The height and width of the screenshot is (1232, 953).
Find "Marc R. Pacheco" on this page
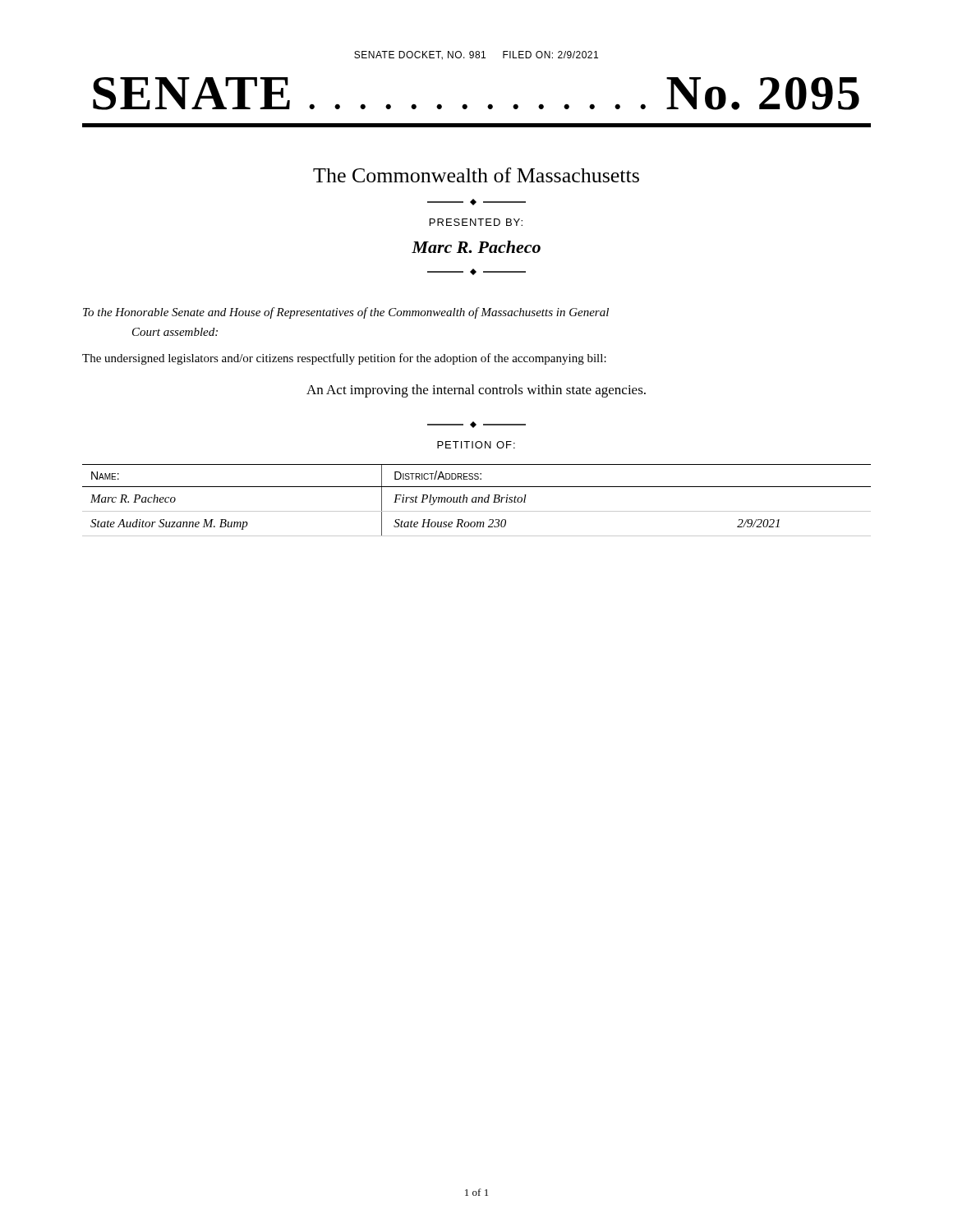click(x=476, y=247)
